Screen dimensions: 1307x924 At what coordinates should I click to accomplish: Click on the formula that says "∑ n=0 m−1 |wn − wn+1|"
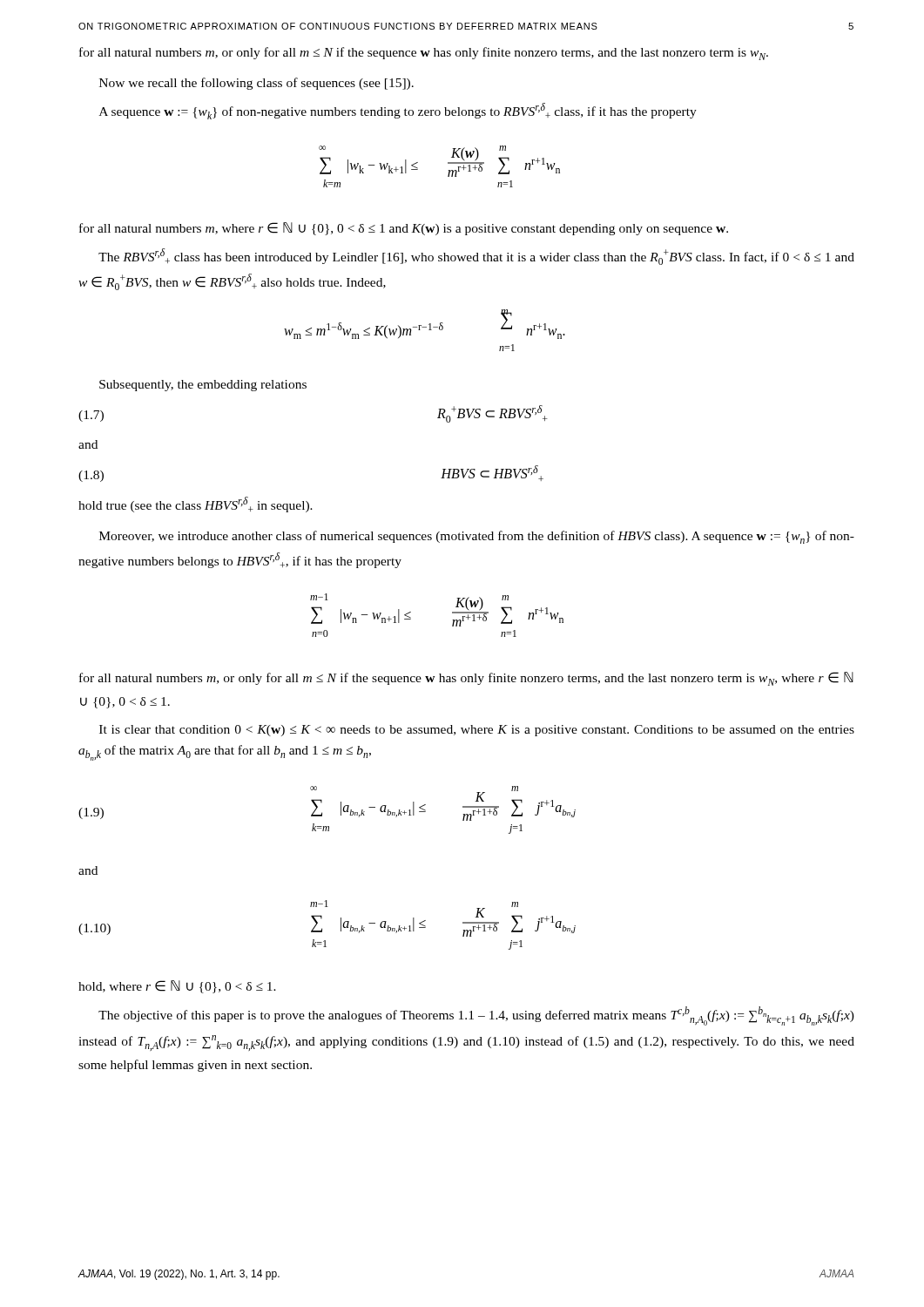[466, 618]
